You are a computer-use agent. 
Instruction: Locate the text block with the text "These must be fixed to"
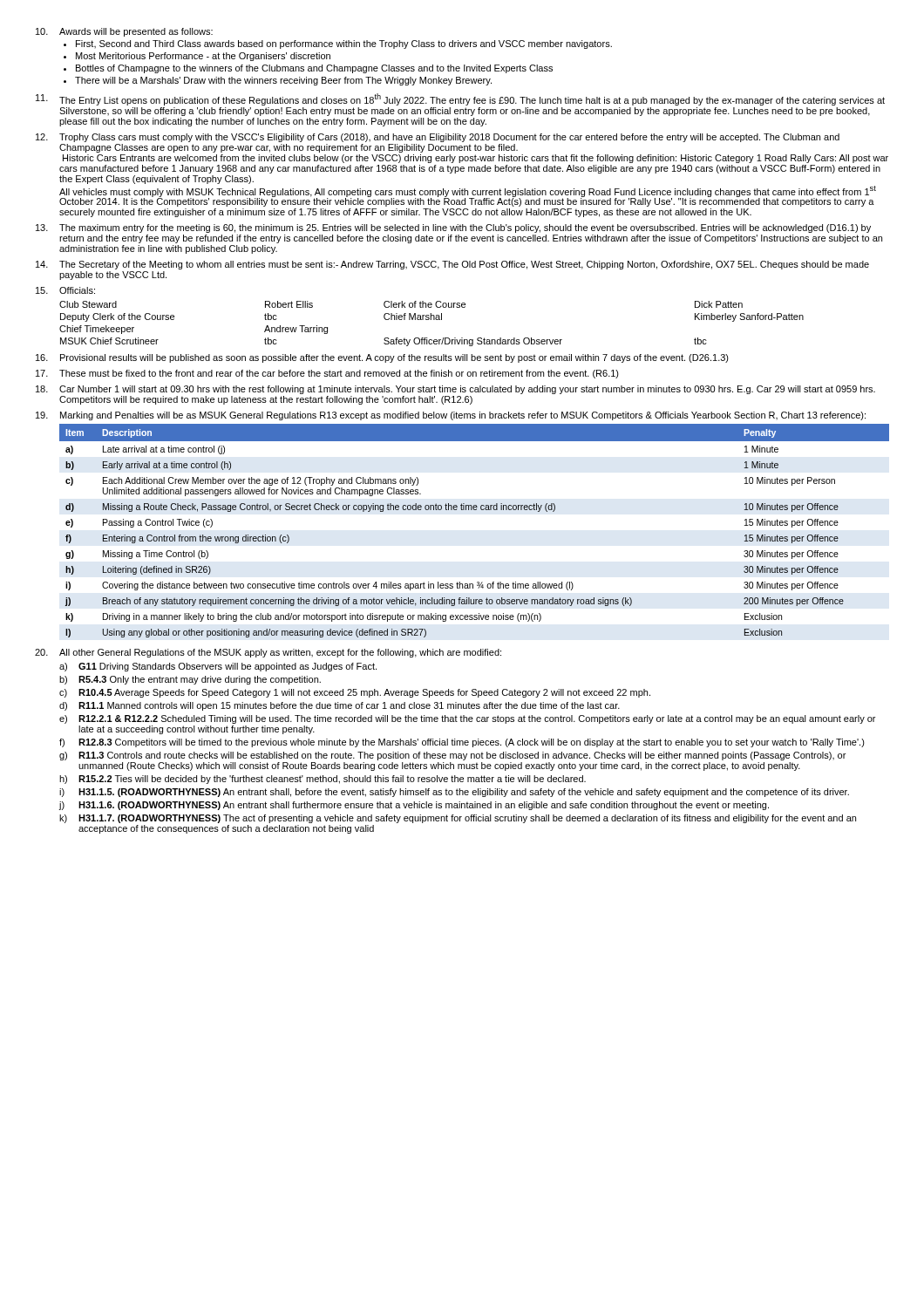[x=462, y=373]
